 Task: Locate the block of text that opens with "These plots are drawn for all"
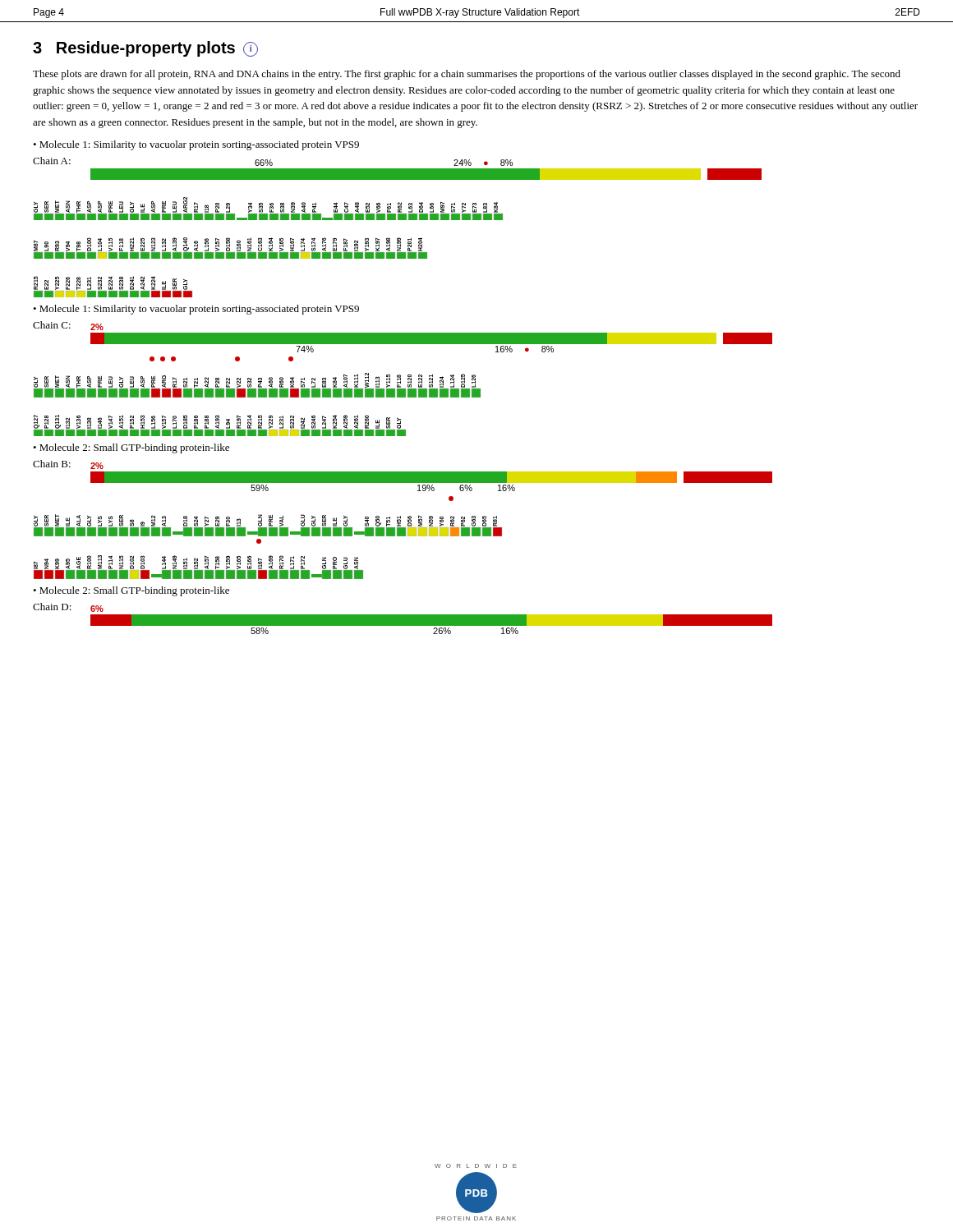pyautogui.click(x=476, y=98)
